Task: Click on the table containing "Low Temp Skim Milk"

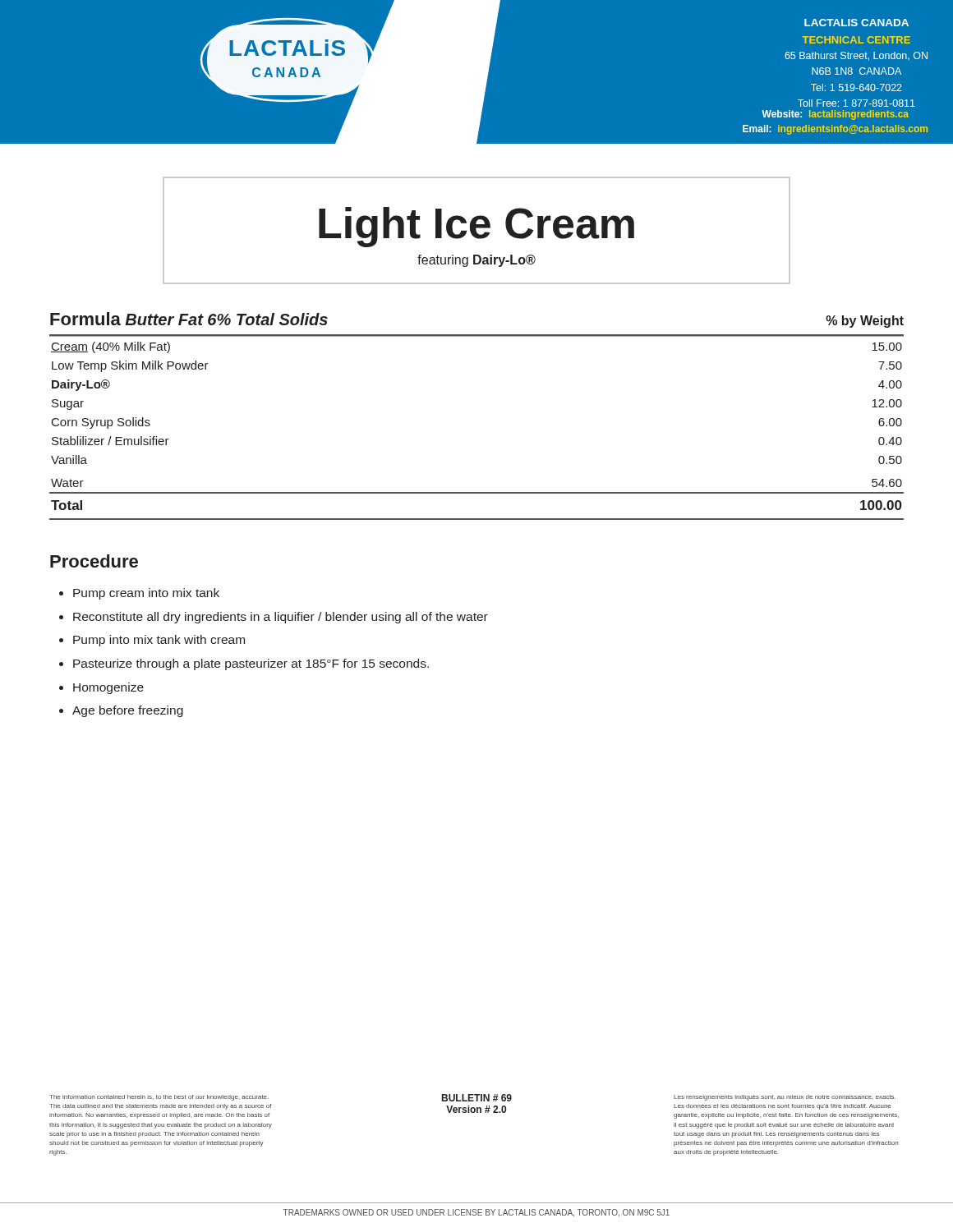Action: [476, 428]
